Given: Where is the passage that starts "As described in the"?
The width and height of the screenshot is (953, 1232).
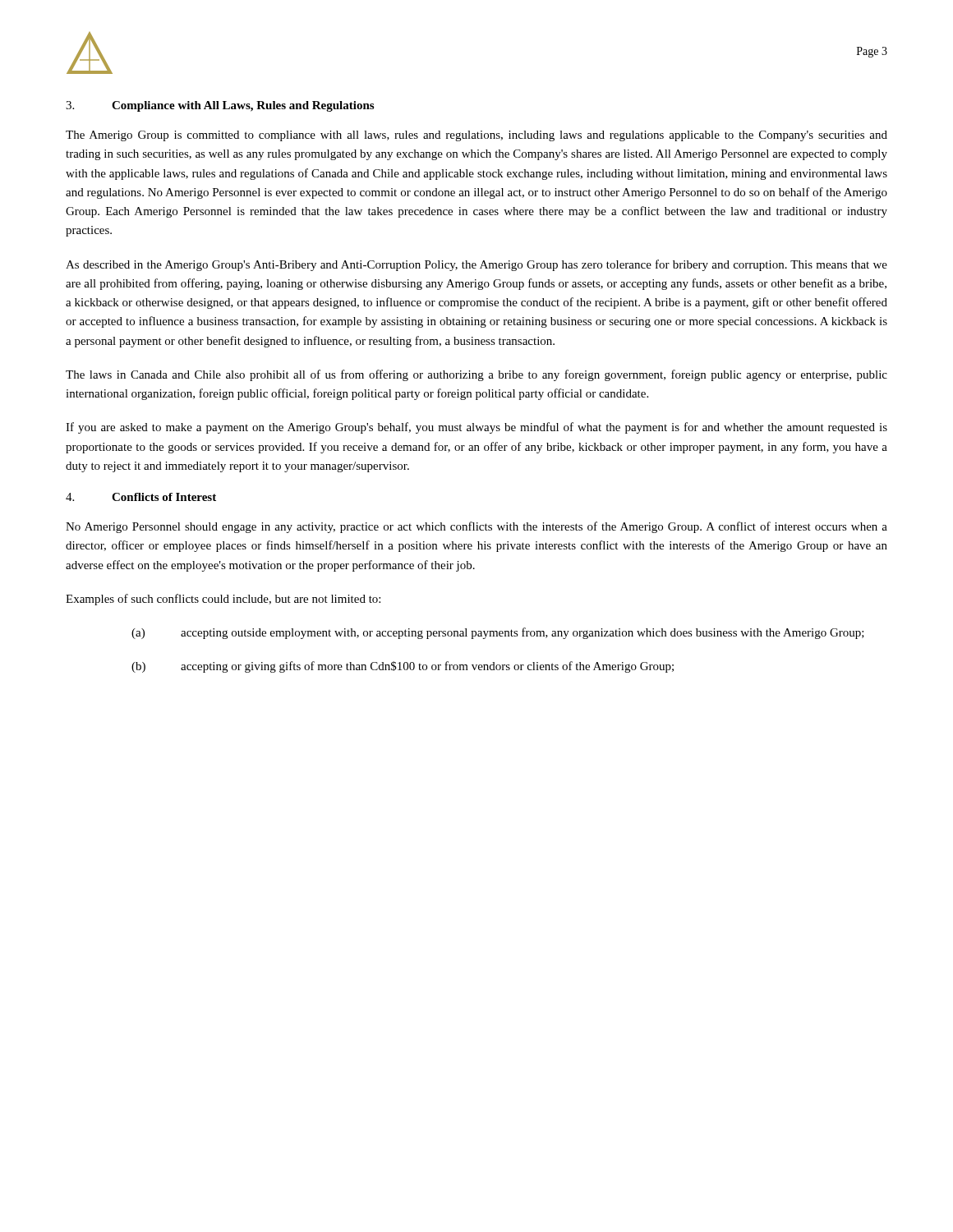Looking at the screenshot, I should coord(476,302).
